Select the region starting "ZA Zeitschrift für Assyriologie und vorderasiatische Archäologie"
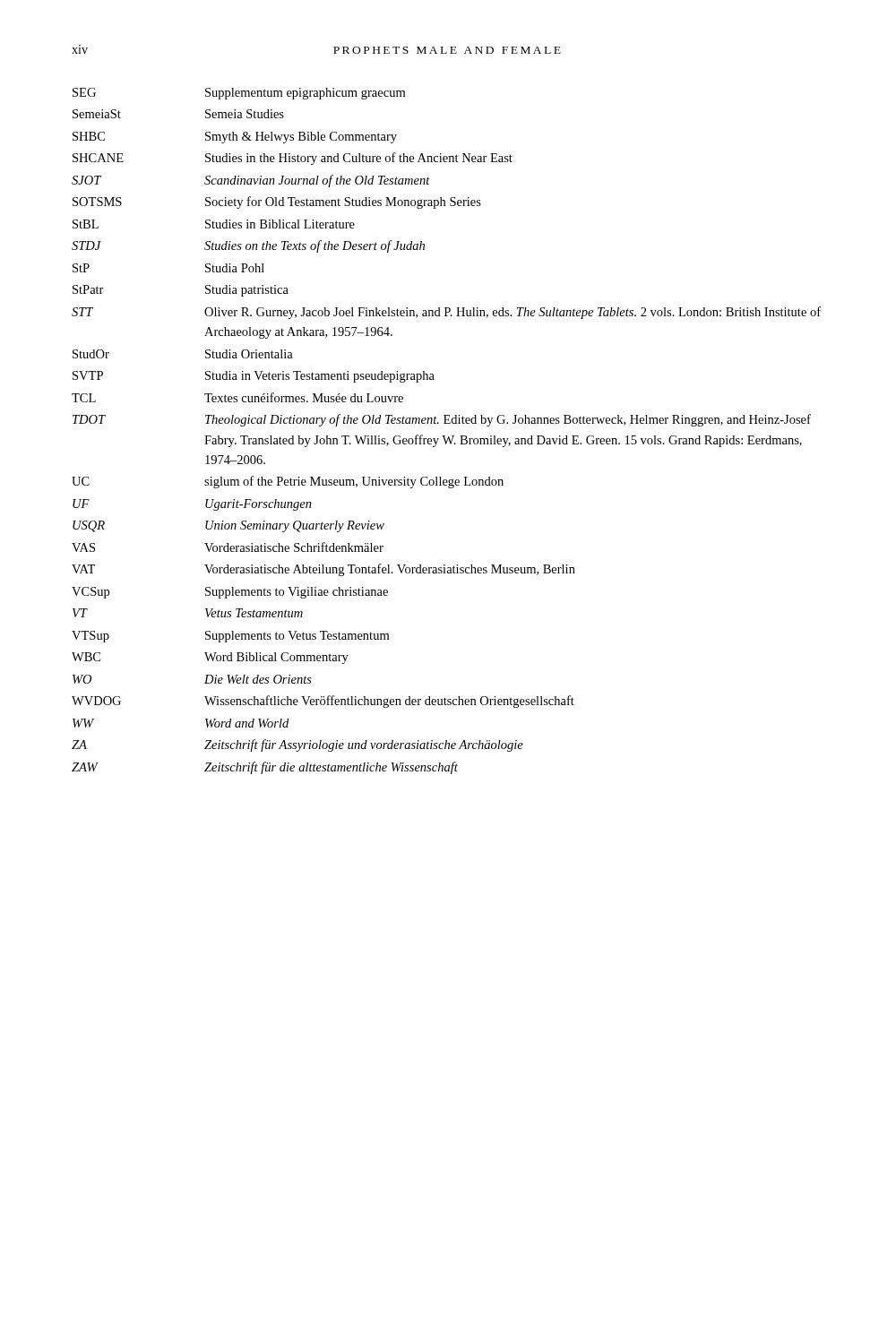Screen dimensions: 1344x896 coord(448,745)
